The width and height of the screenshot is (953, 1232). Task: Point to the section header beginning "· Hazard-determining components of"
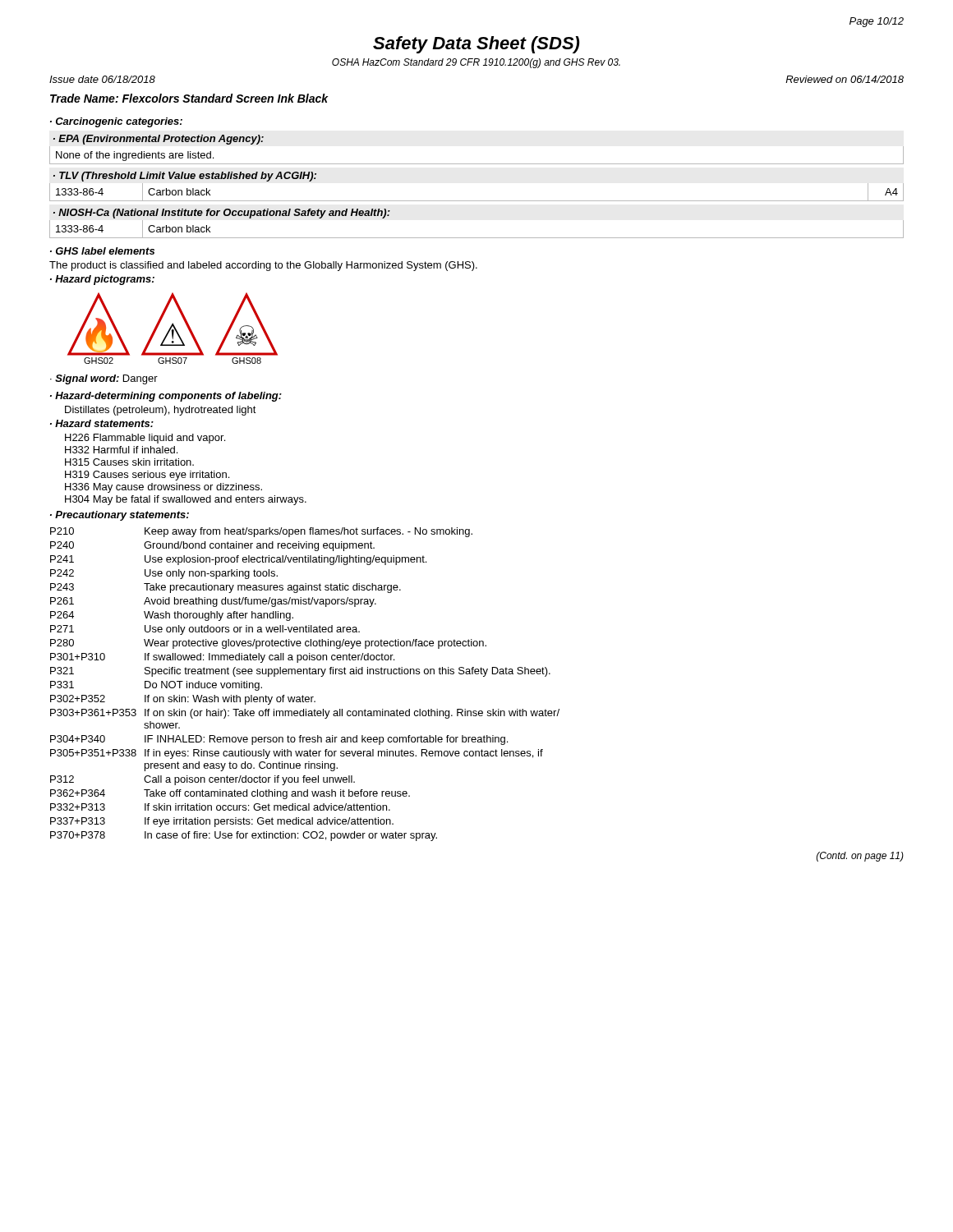(166, 395)
